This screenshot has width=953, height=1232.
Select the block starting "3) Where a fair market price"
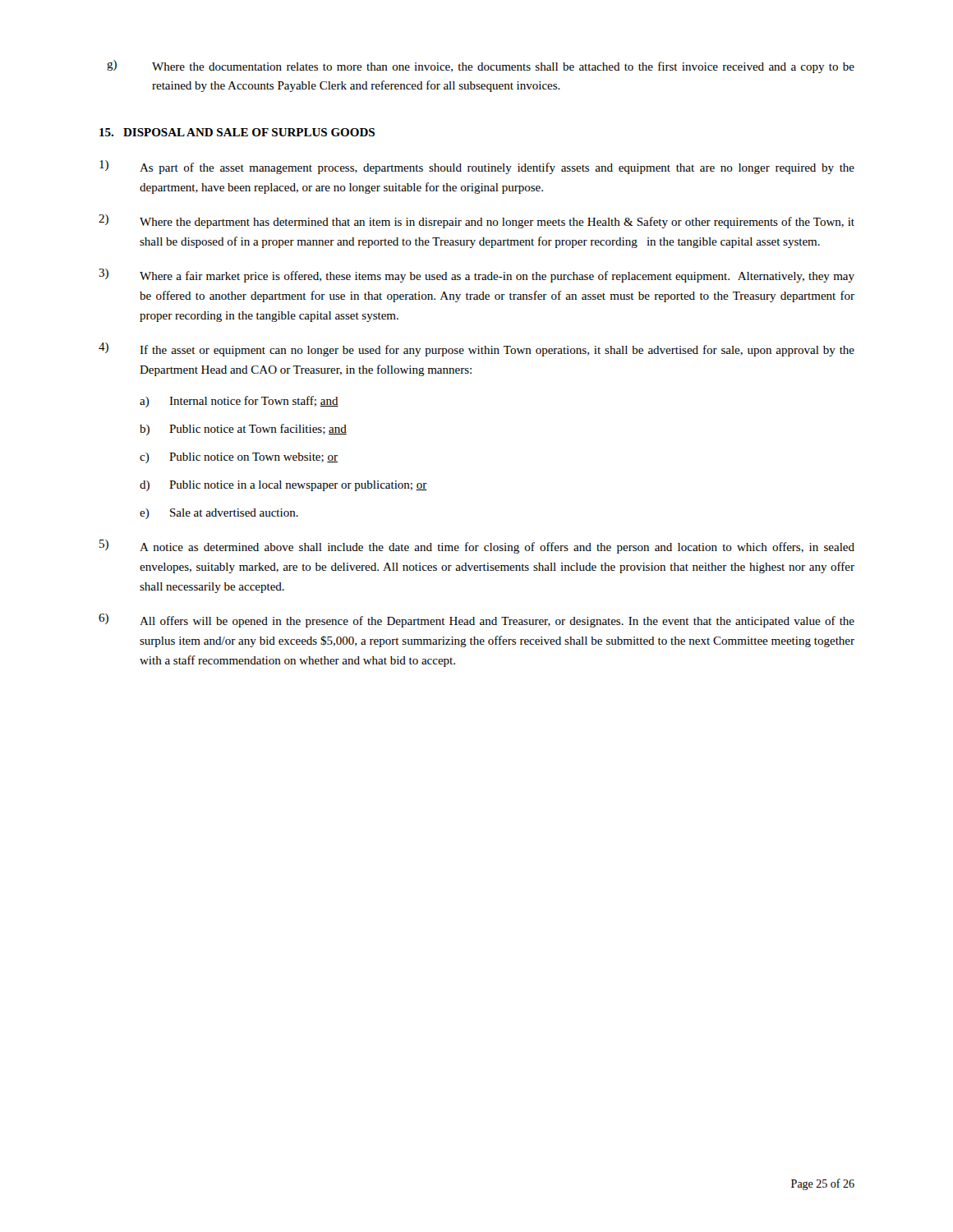(476, 296)
